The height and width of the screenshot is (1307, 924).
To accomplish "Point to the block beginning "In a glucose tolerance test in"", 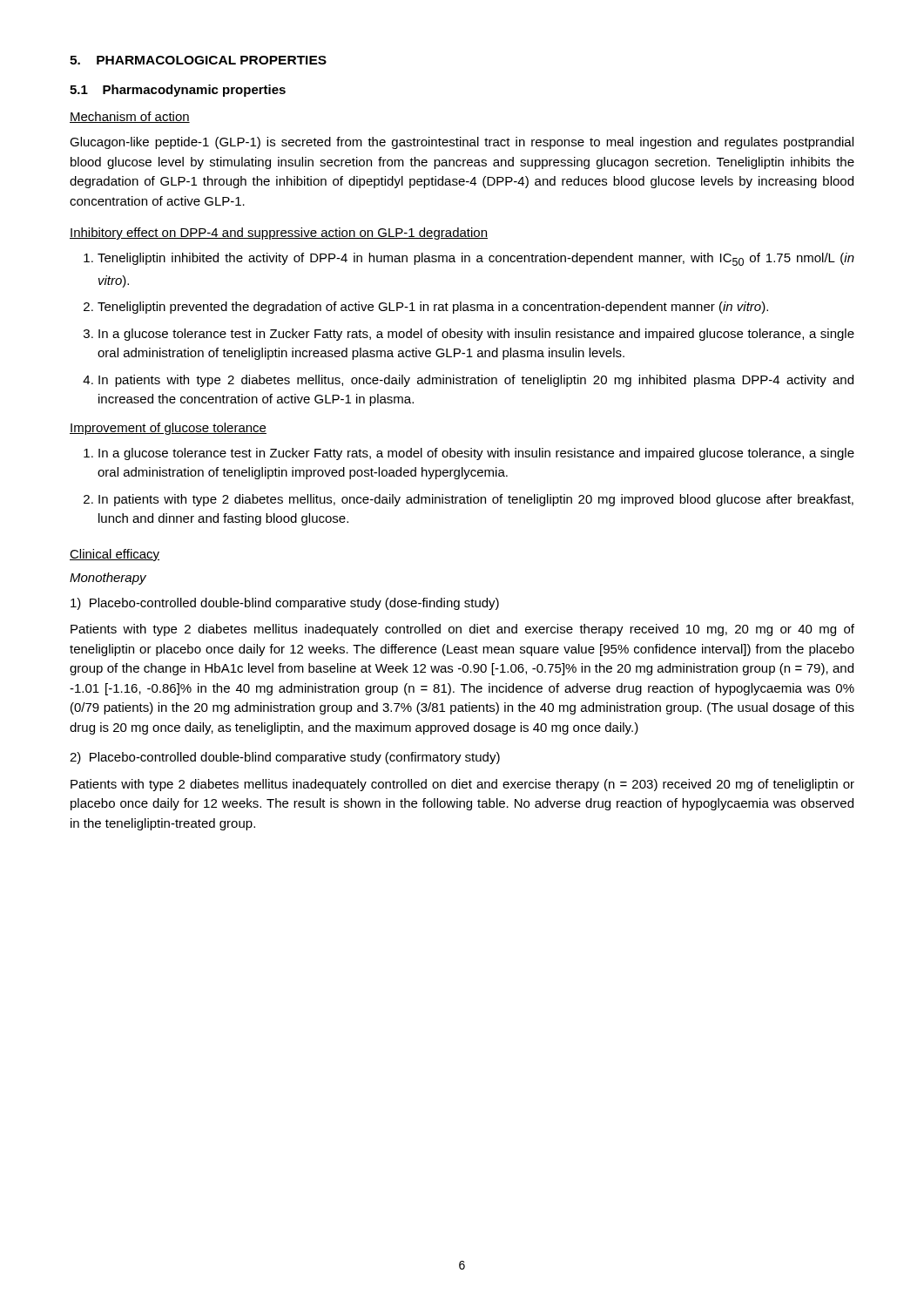I will [476, 486].
